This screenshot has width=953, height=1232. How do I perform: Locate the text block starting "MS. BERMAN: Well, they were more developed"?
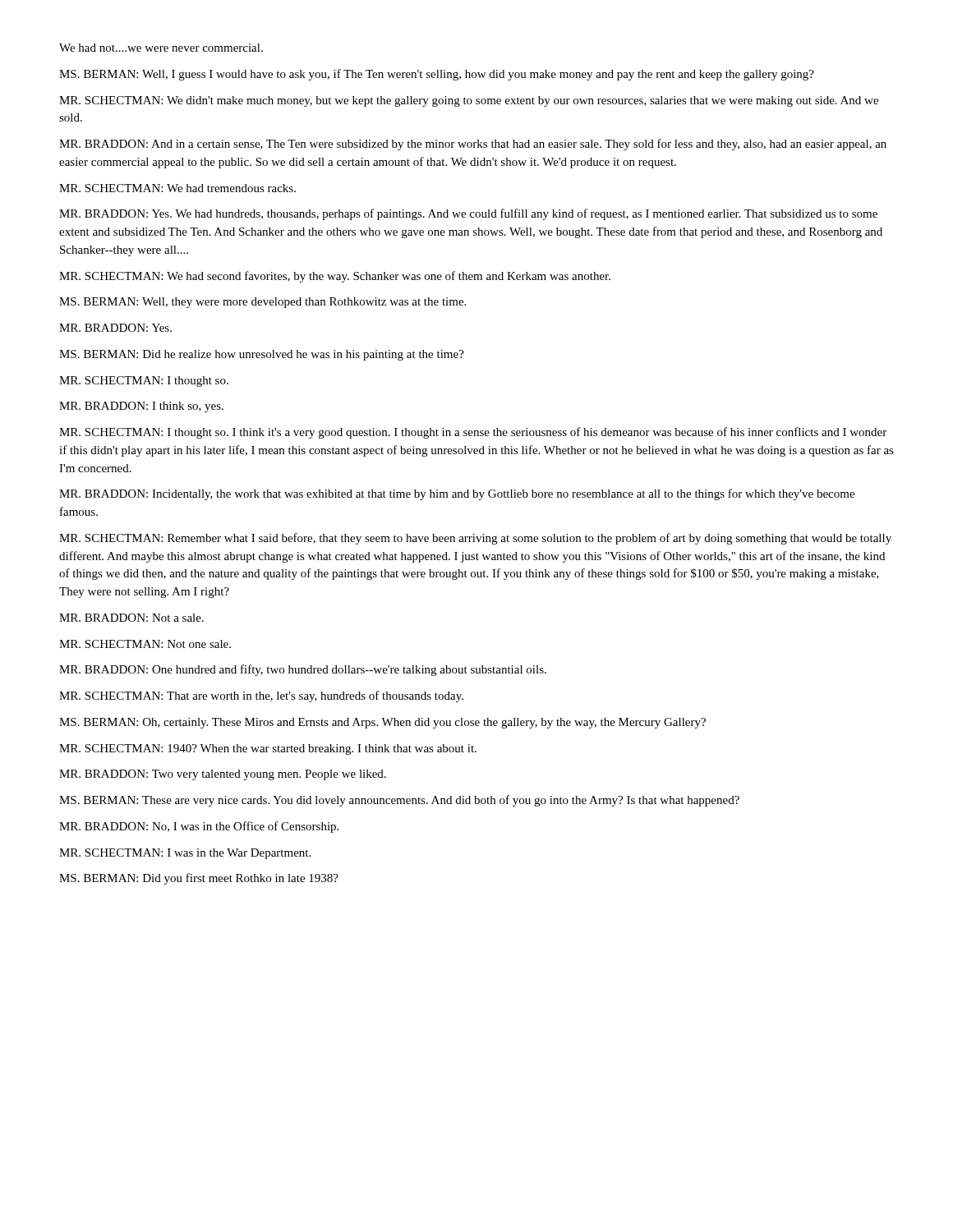tap(263, 302)
